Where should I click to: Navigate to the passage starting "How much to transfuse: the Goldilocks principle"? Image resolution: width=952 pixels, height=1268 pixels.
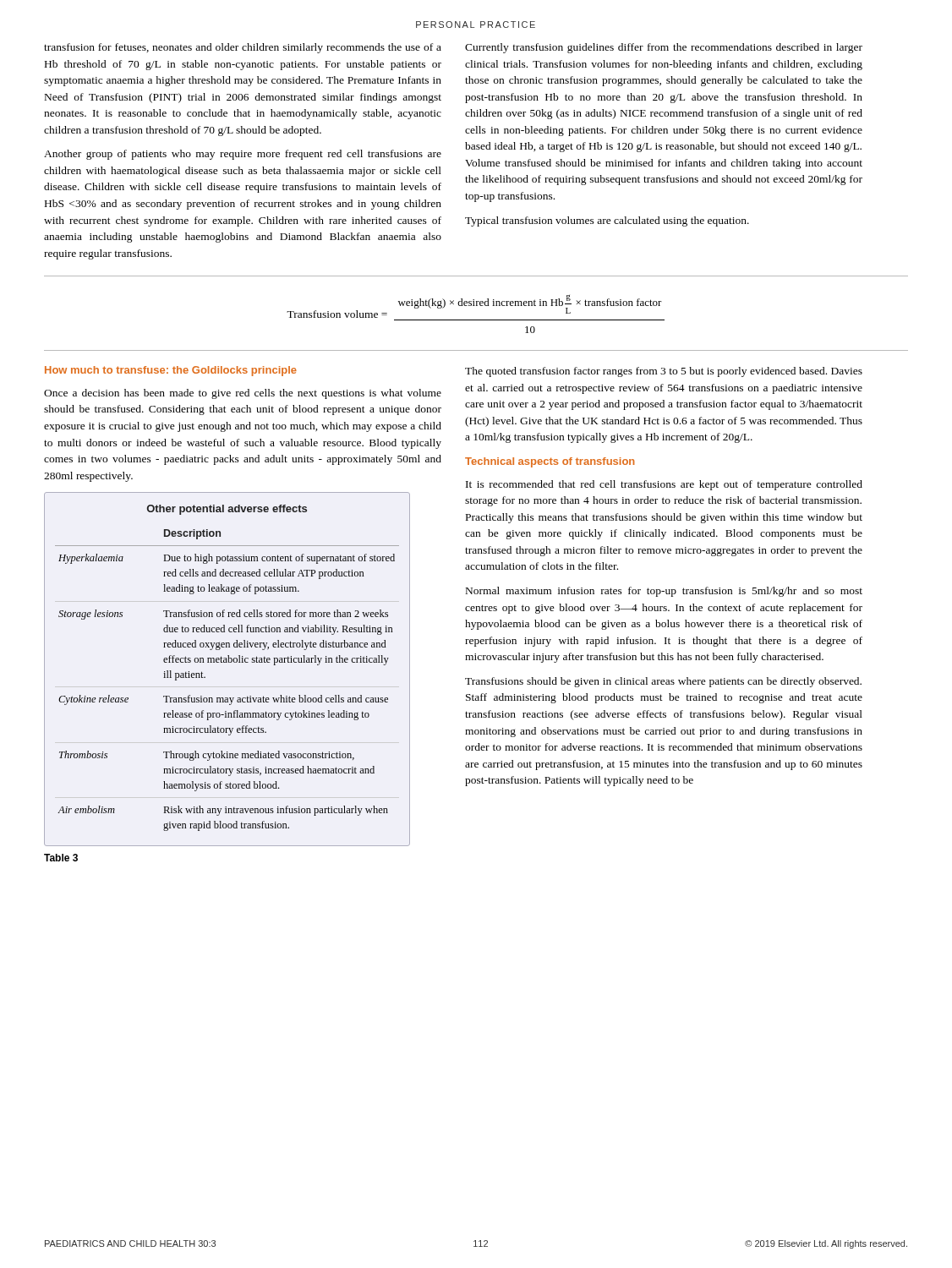(170, 370)
